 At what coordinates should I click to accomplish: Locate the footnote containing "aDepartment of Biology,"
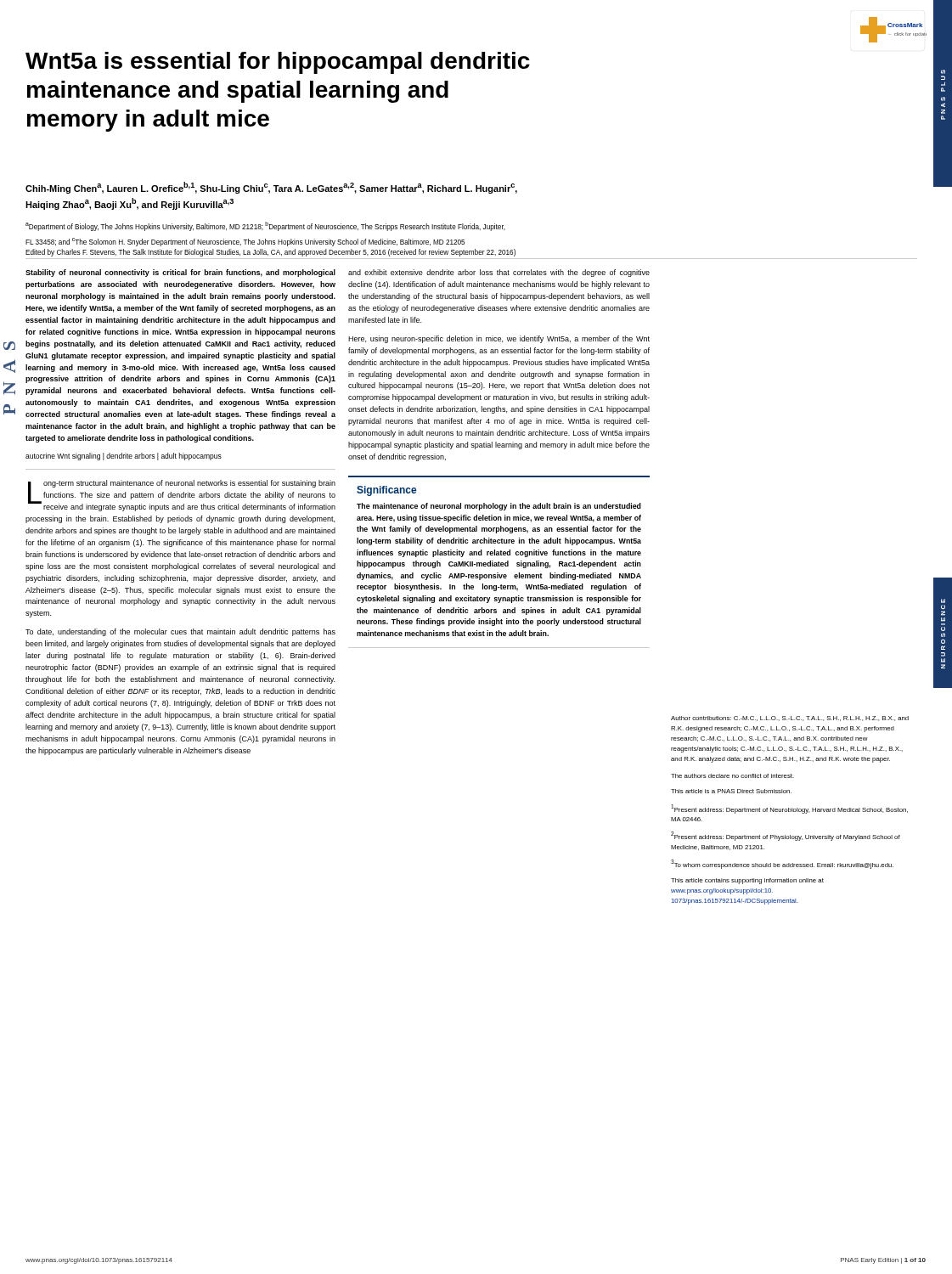[x=265, y=234]
